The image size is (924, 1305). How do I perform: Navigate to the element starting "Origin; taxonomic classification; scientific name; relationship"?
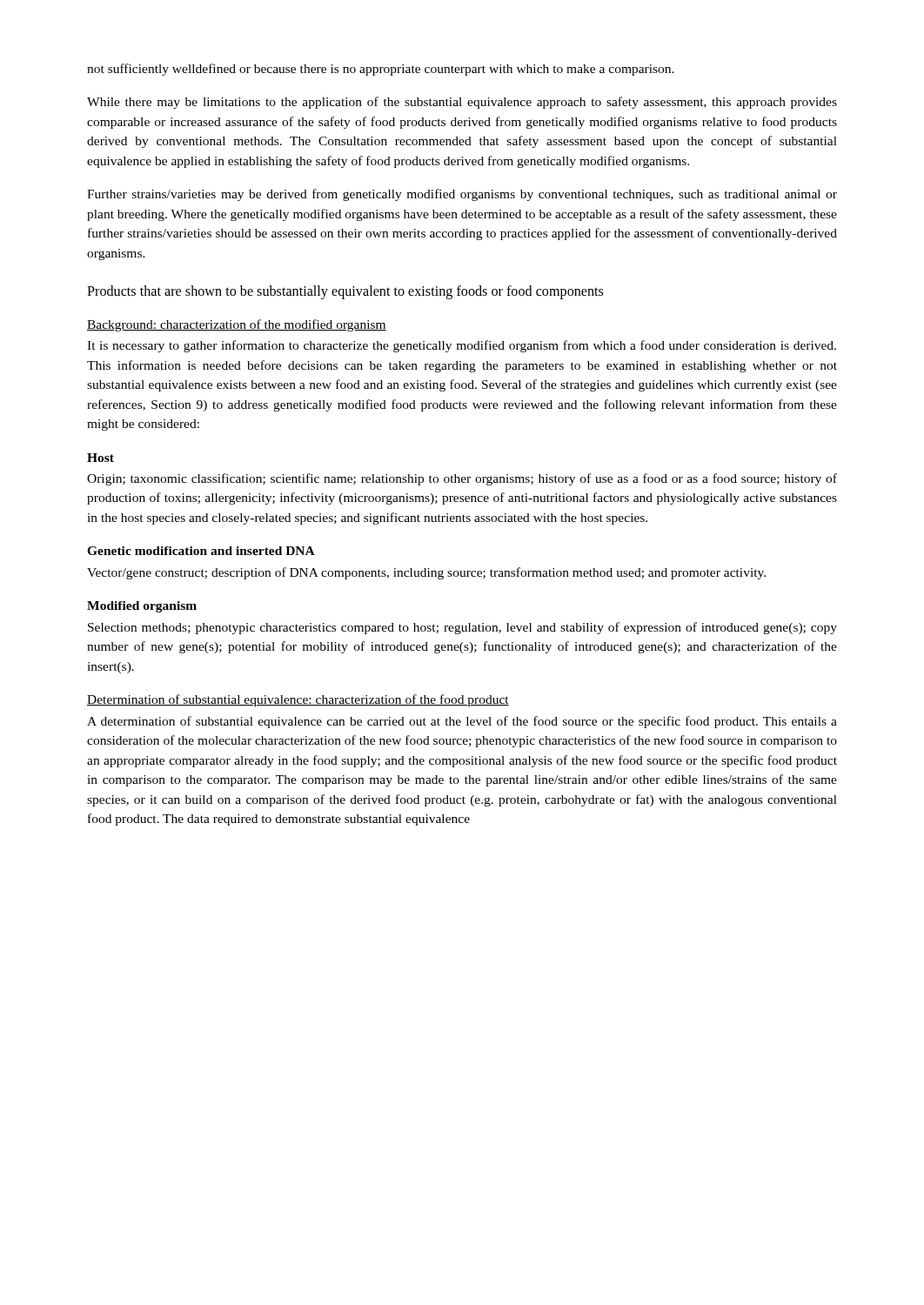(x=462, y=498)
